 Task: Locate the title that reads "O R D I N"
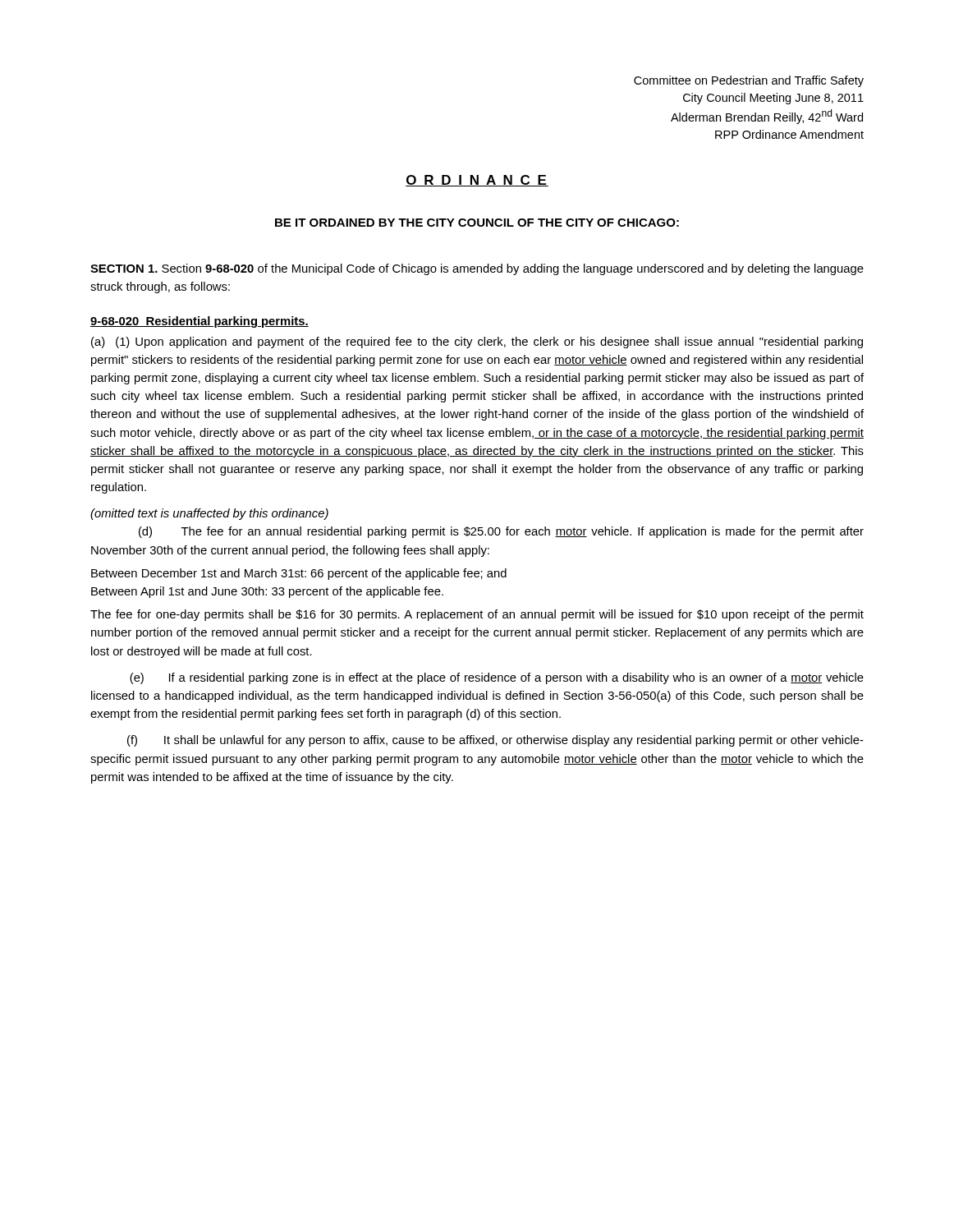[x=477, y=180]
